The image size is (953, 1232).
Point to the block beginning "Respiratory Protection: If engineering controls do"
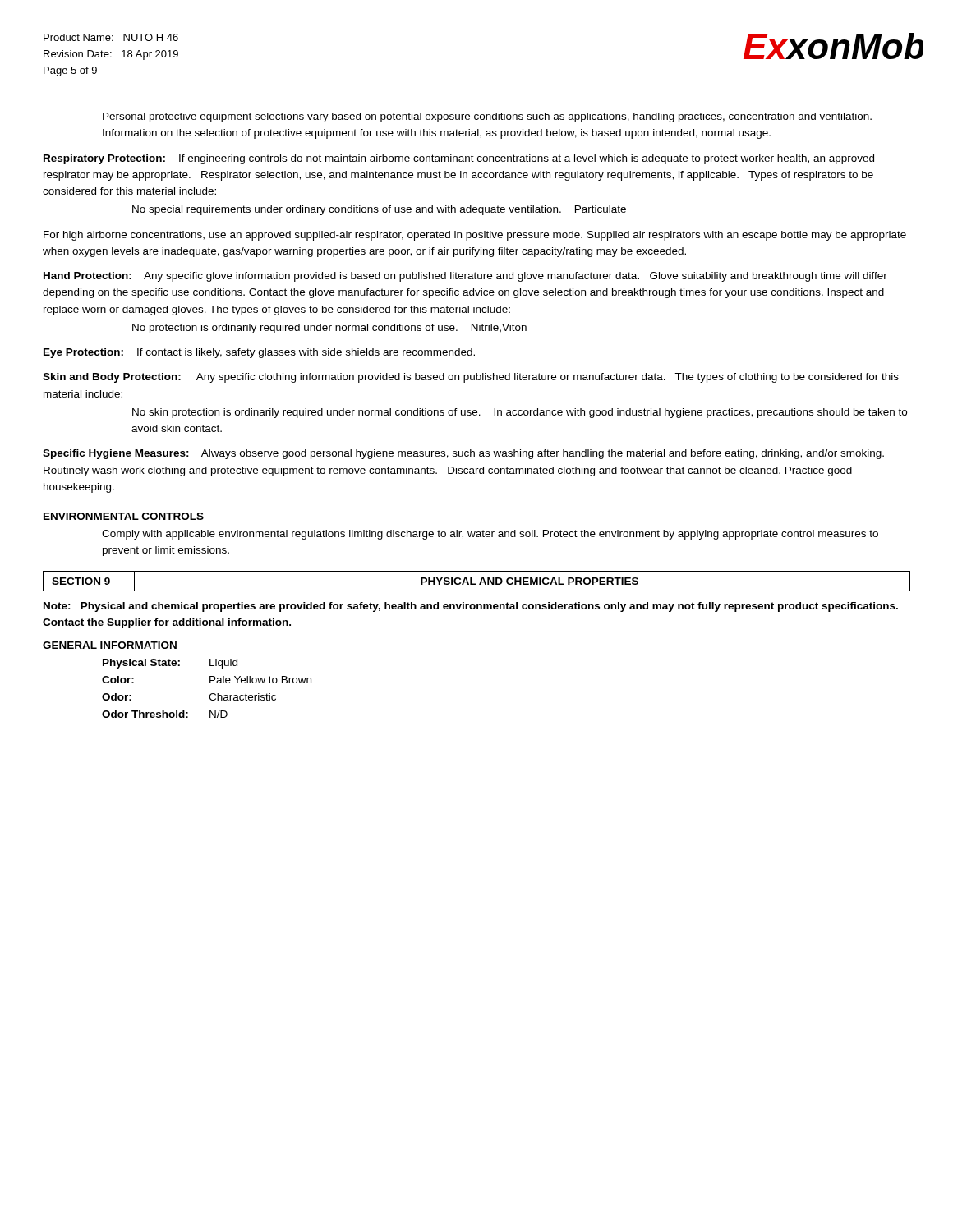[x=459, y=185]
